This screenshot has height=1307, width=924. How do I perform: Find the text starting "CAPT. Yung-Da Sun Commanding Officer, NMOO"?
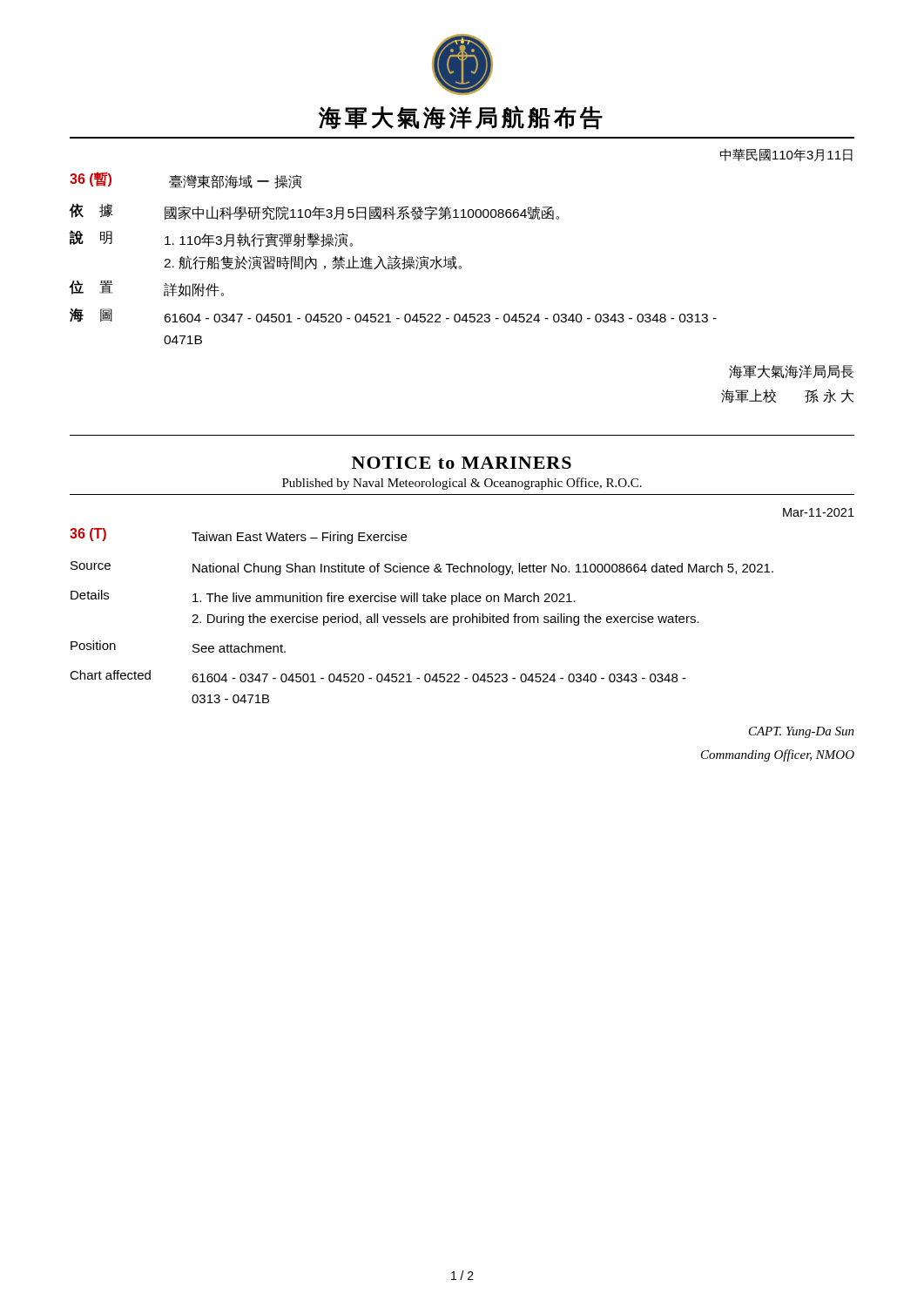point(777,743)
